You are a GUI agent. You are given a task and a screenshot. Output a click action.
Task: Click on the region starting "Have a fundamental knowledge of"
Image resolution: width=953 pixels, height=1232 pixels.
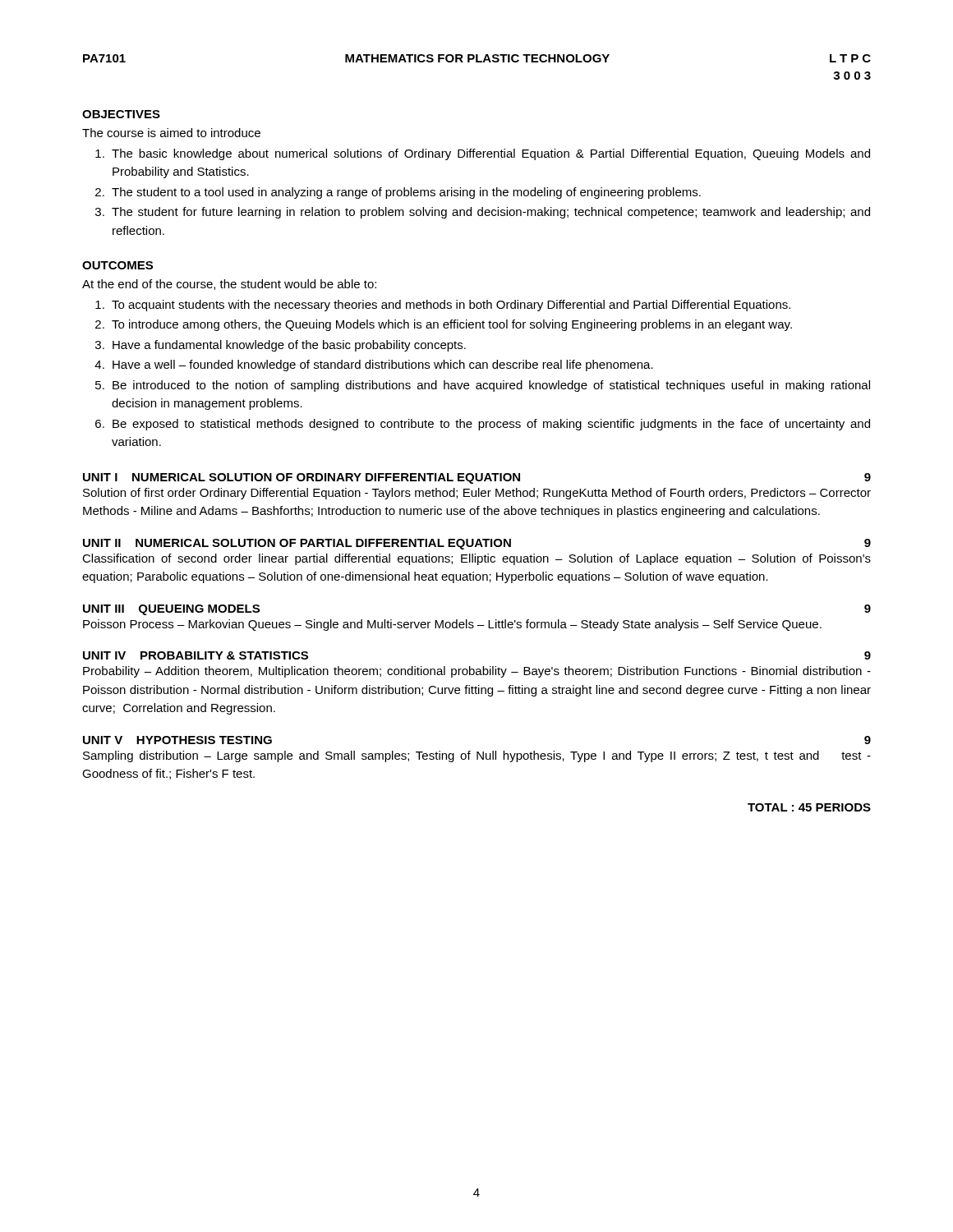click(x=289, y=344)
